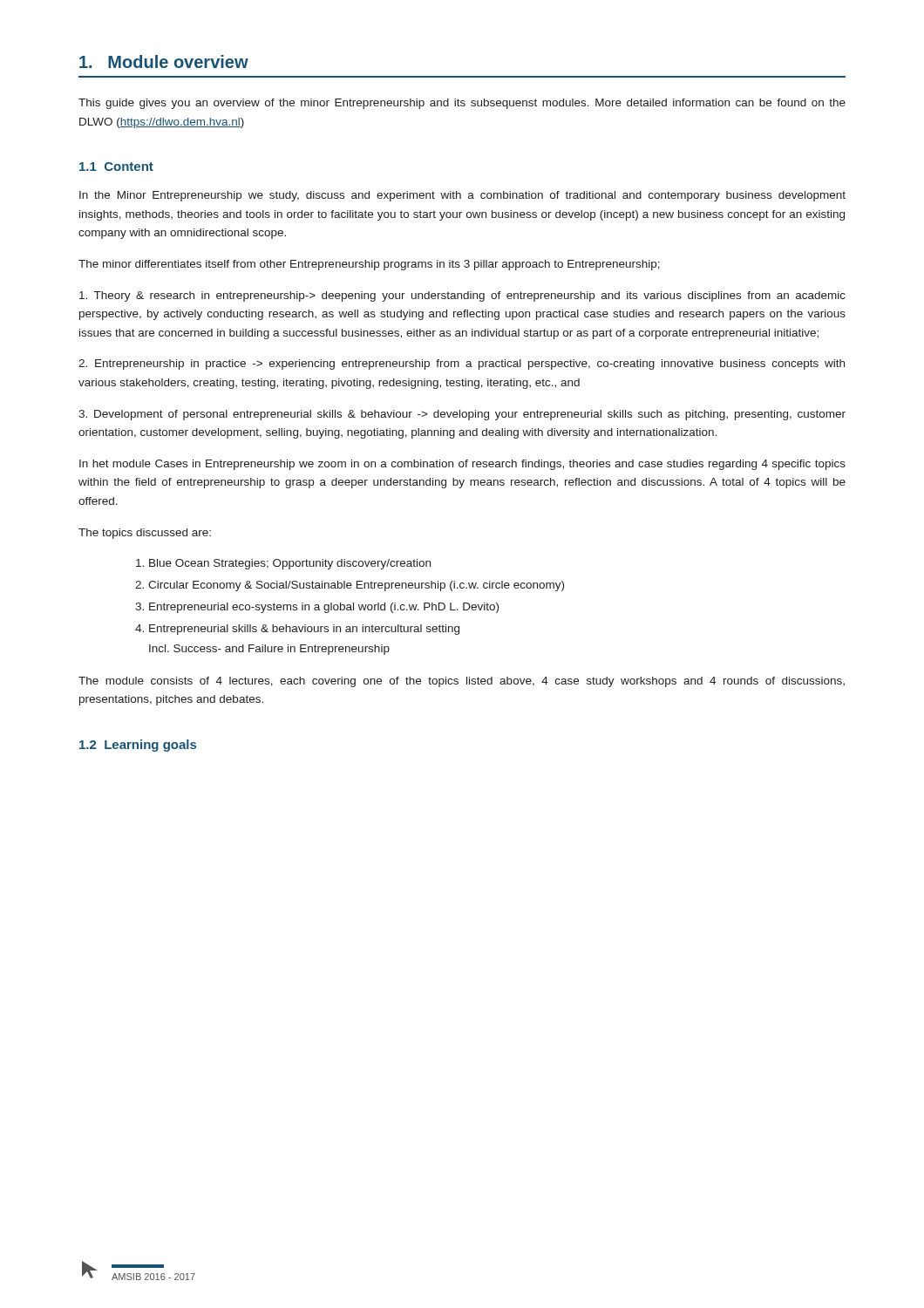Select the text block that reads "Theory & research in entrepreneurship-> deepening your"
Screen dimensions: 1308x924
tap(462, 314)
